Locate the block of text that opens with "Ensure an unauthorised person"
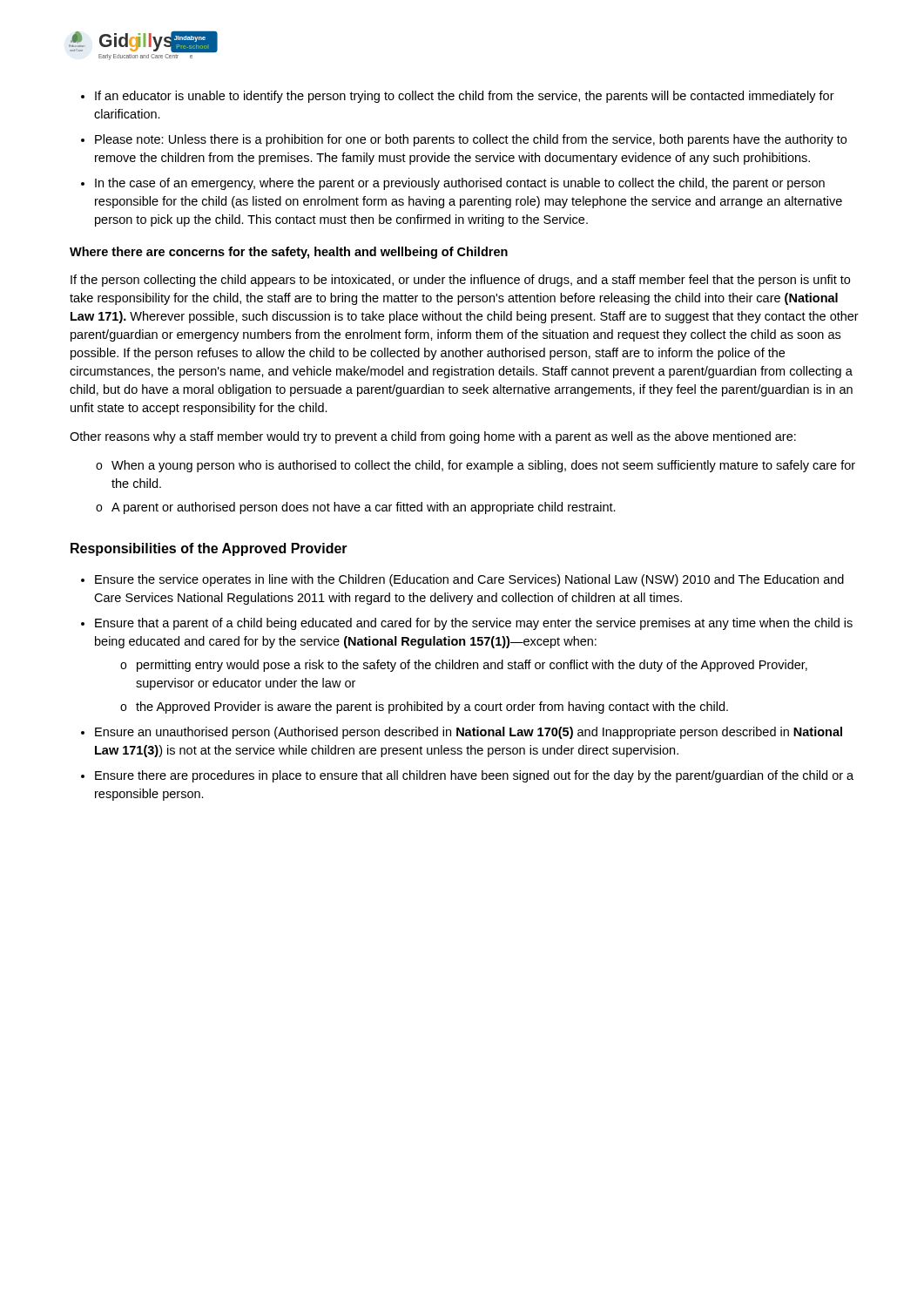Image resolution: width=924 pixels, height=1307 pixels. (469, 741)
